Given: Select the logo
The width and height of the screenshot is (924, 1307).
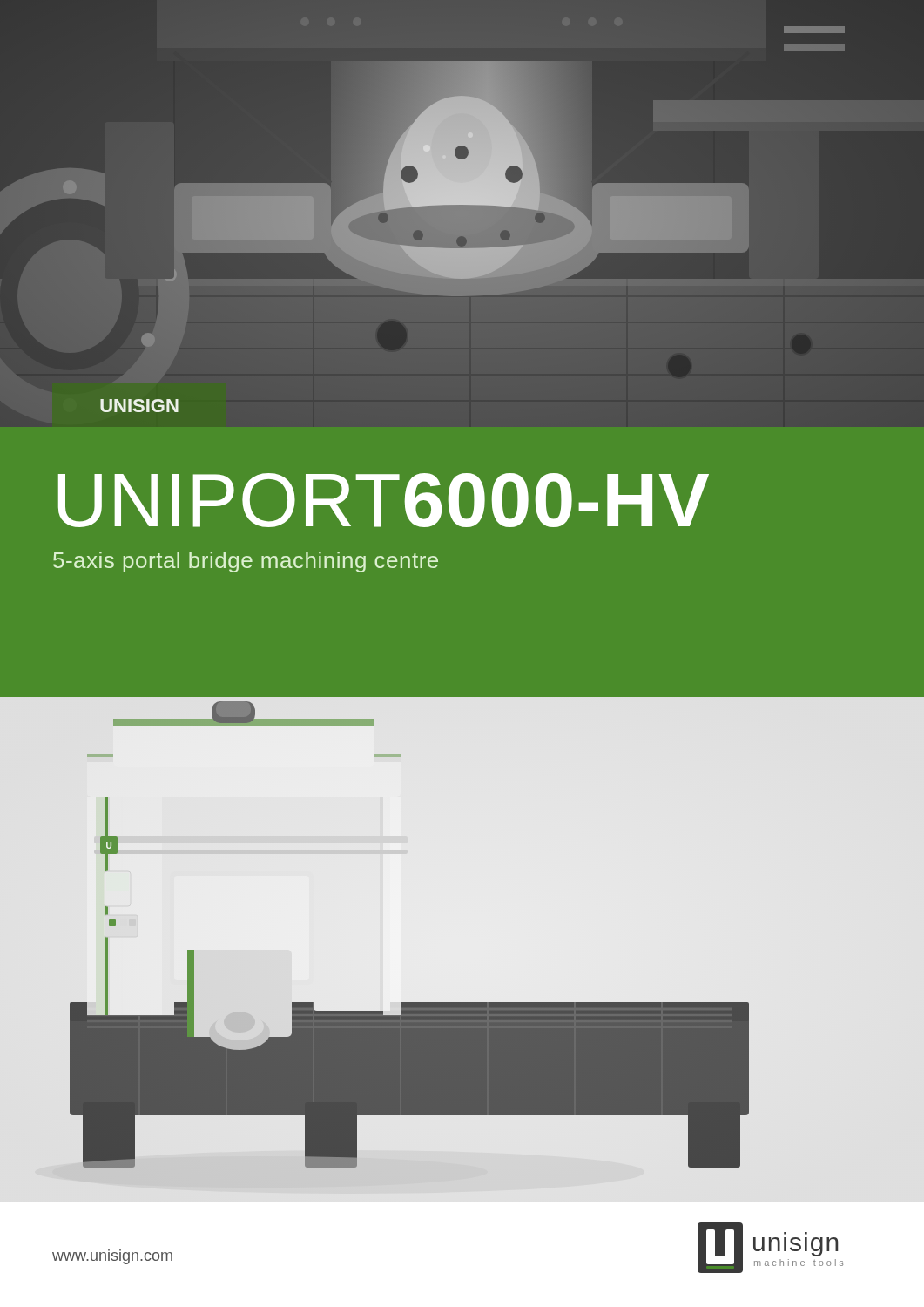Looking at the screenshot, I should point(785,1248).
